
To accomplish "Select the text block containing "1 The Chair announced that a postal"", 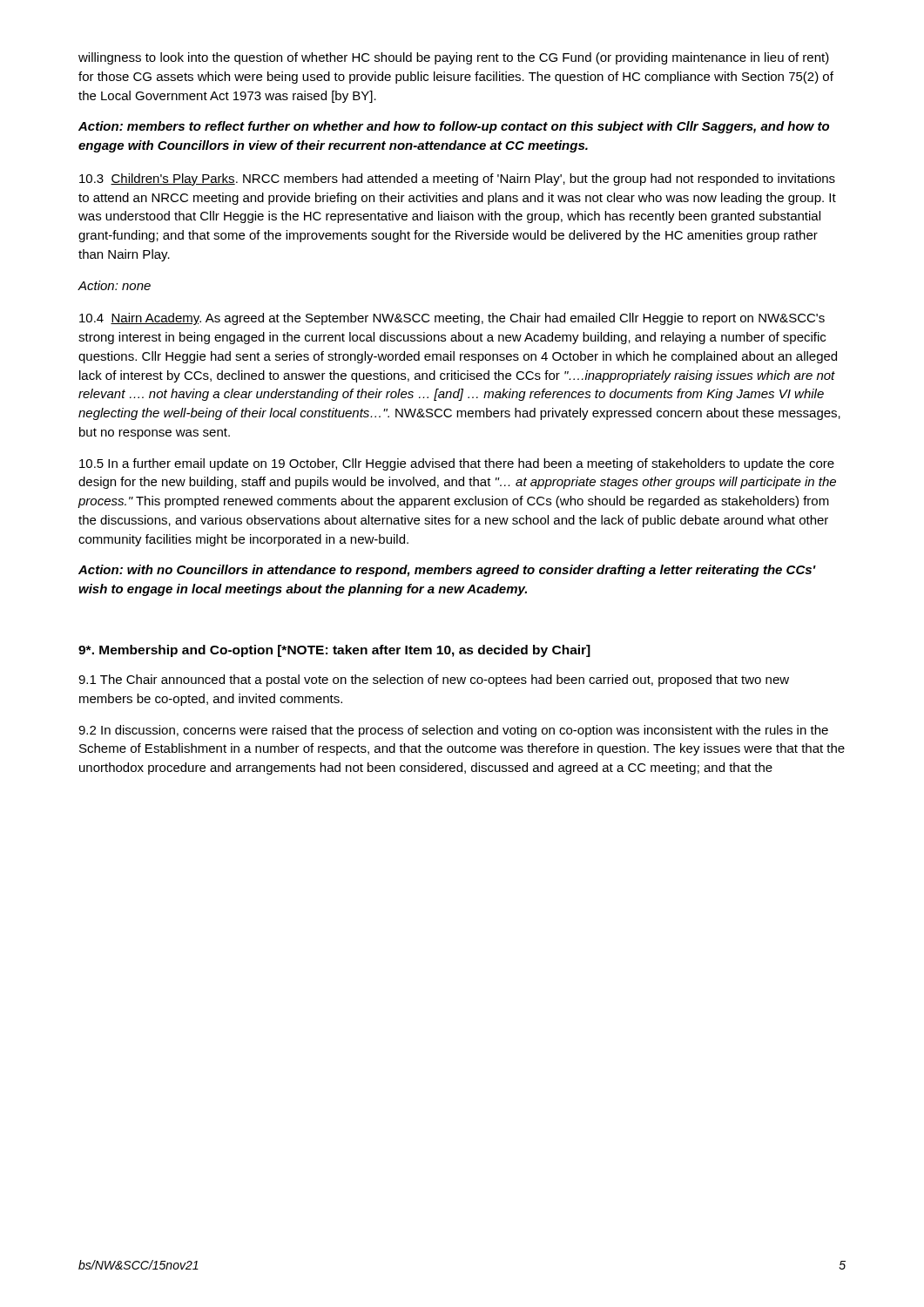I will [462, 689].
